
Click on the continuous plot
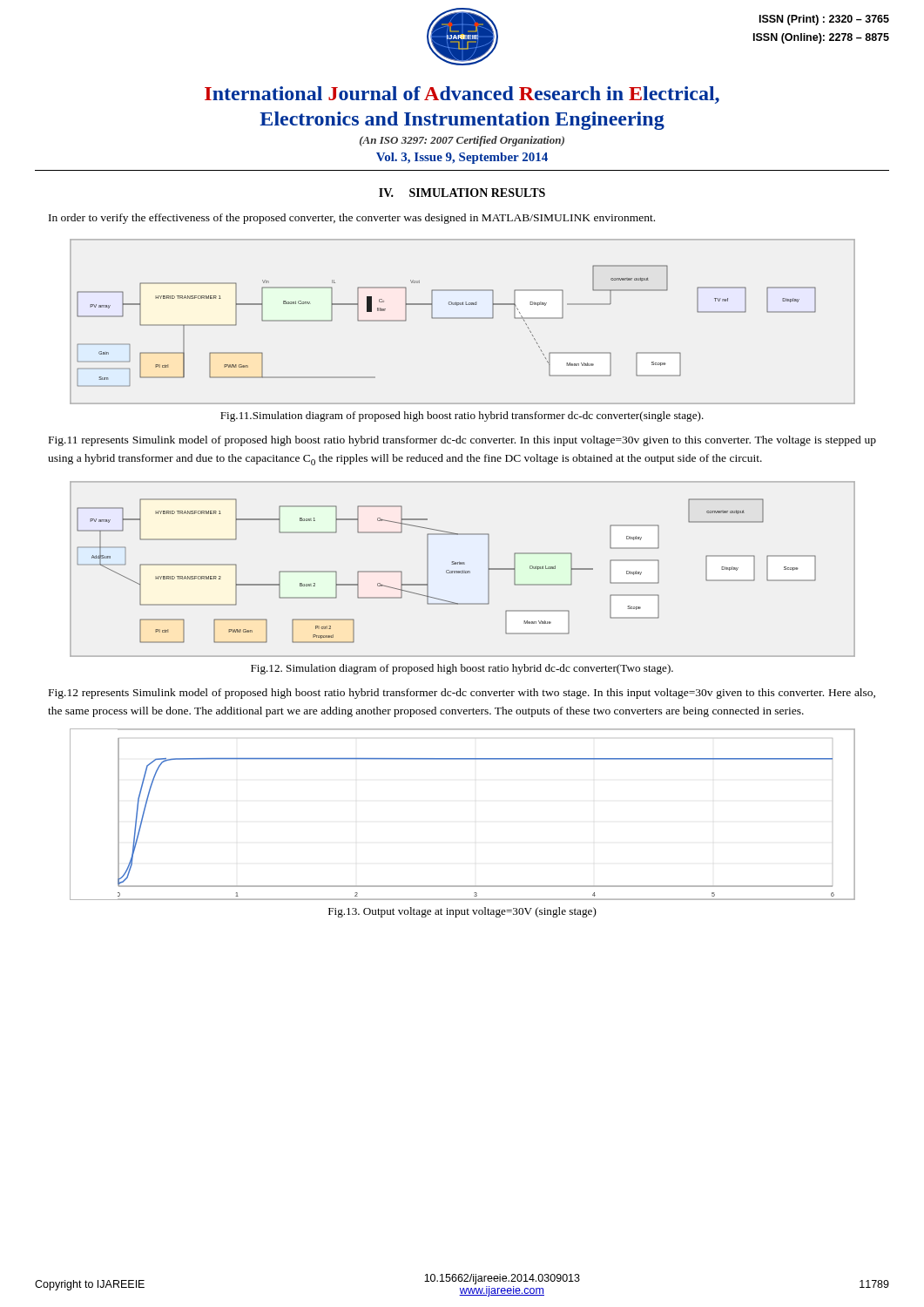tap(462, 814)
